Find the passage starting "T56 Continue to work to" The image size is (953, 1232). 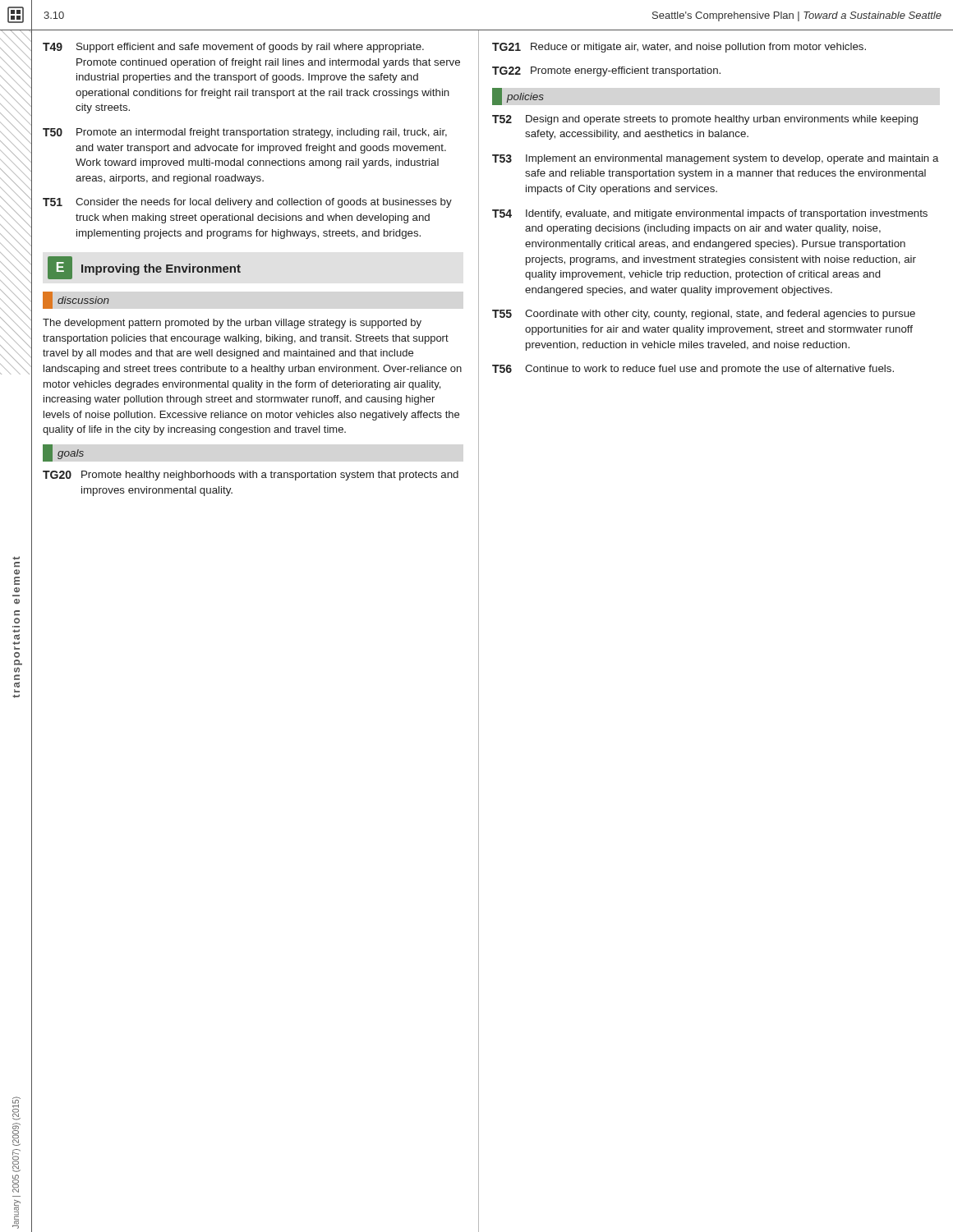point(693,369)
